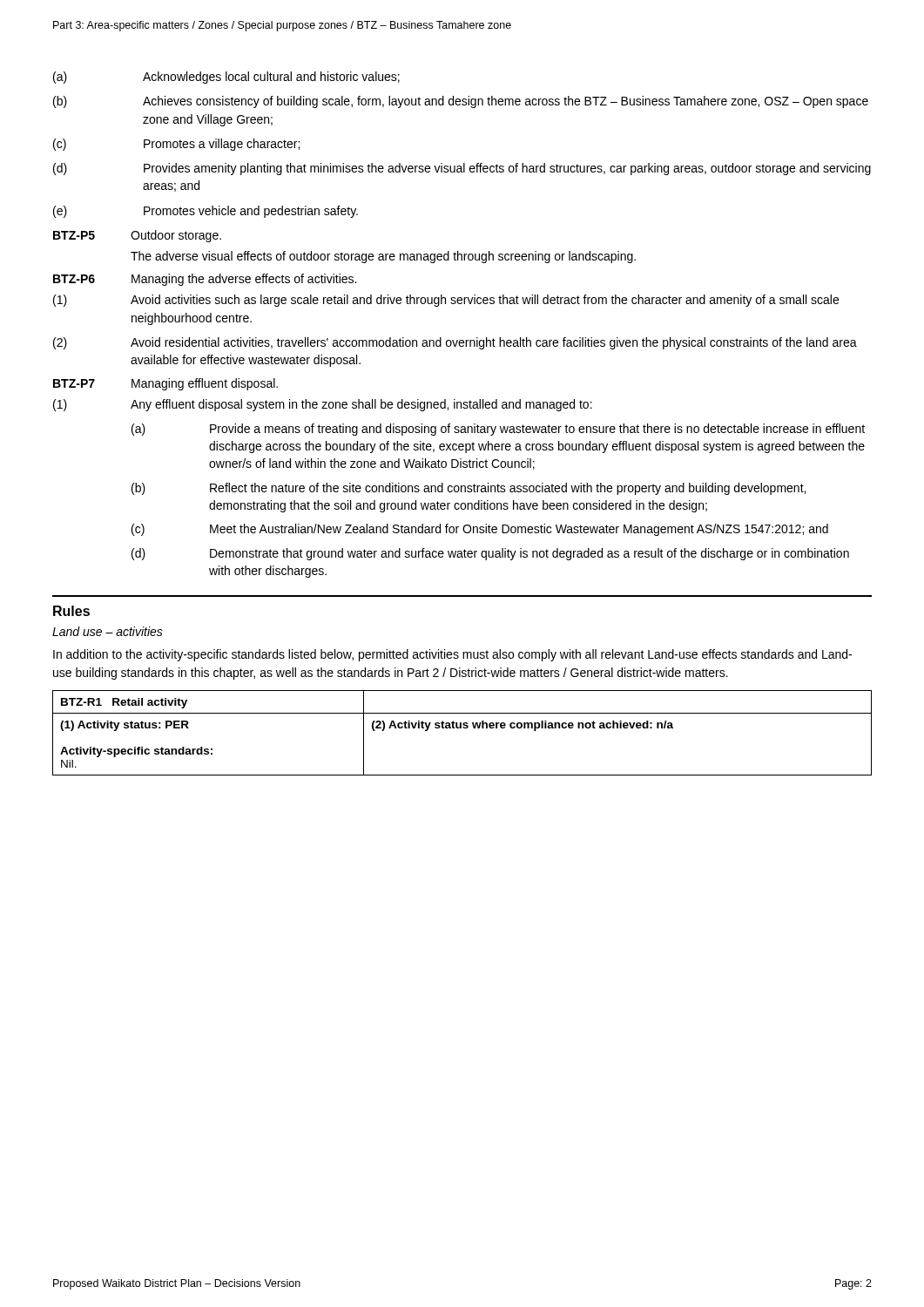Select the list item with the text "(a) Acknowledges local cultural and historic values;"
Image resolution: width=924 pixels, height=1307 pixels.
pyautogui.click(x=226, y=78)
